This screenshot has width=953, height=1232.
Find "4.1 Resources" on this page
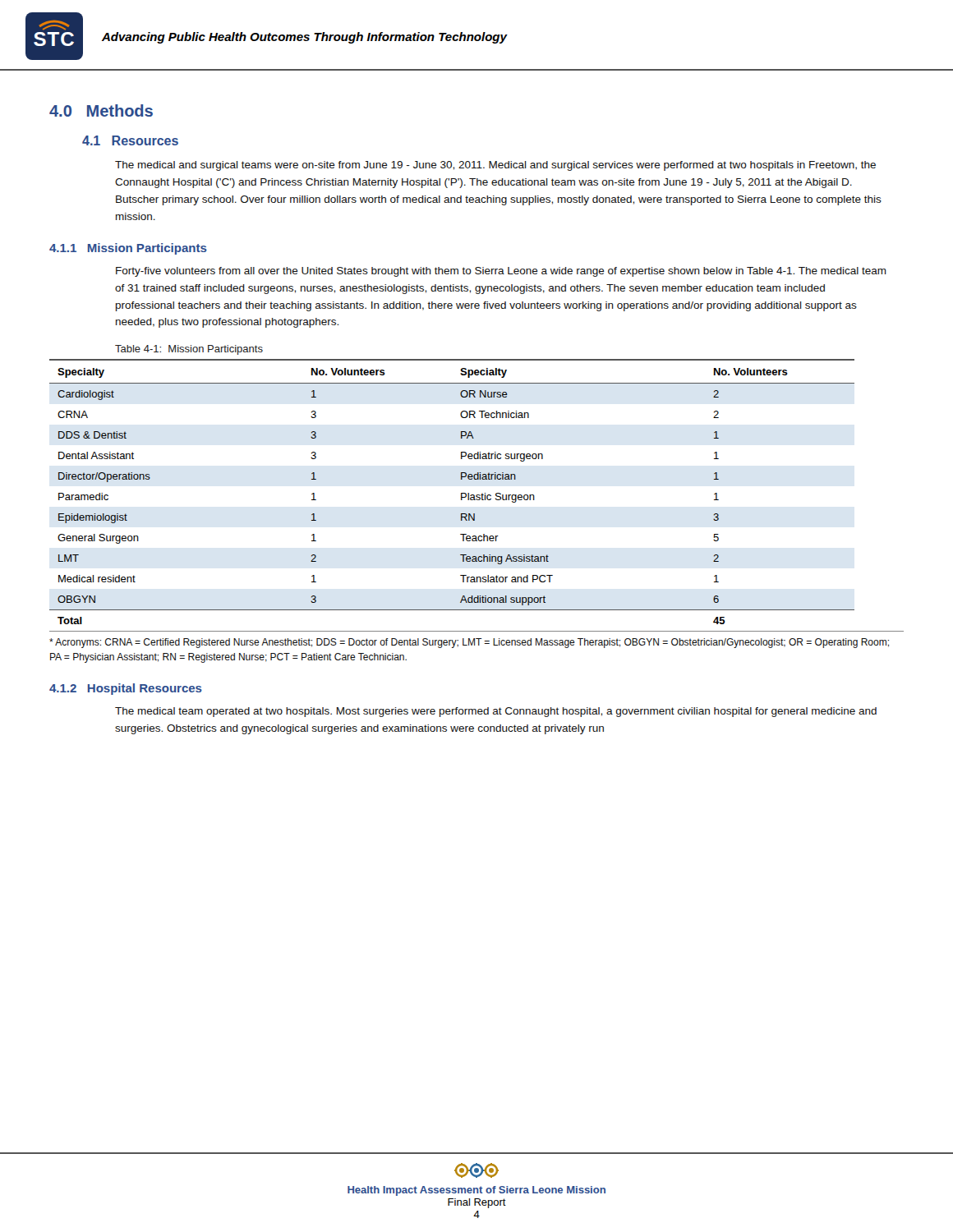[x=130, y=141]
